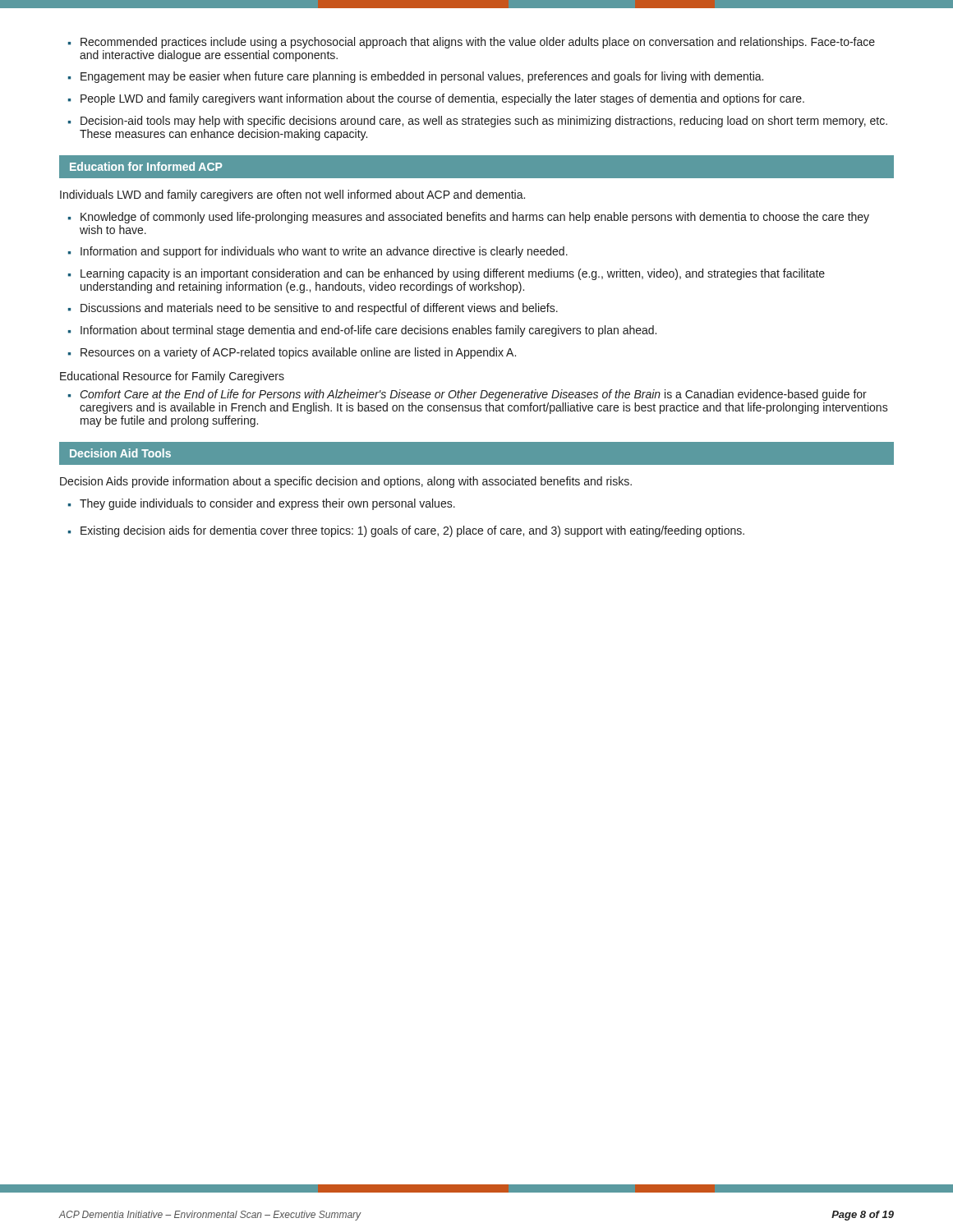Image resolution: width=953 pixels, height=1232 pixels.
Task: Select the passage starting "Engagement may be easier"
Action: [422, 76]
